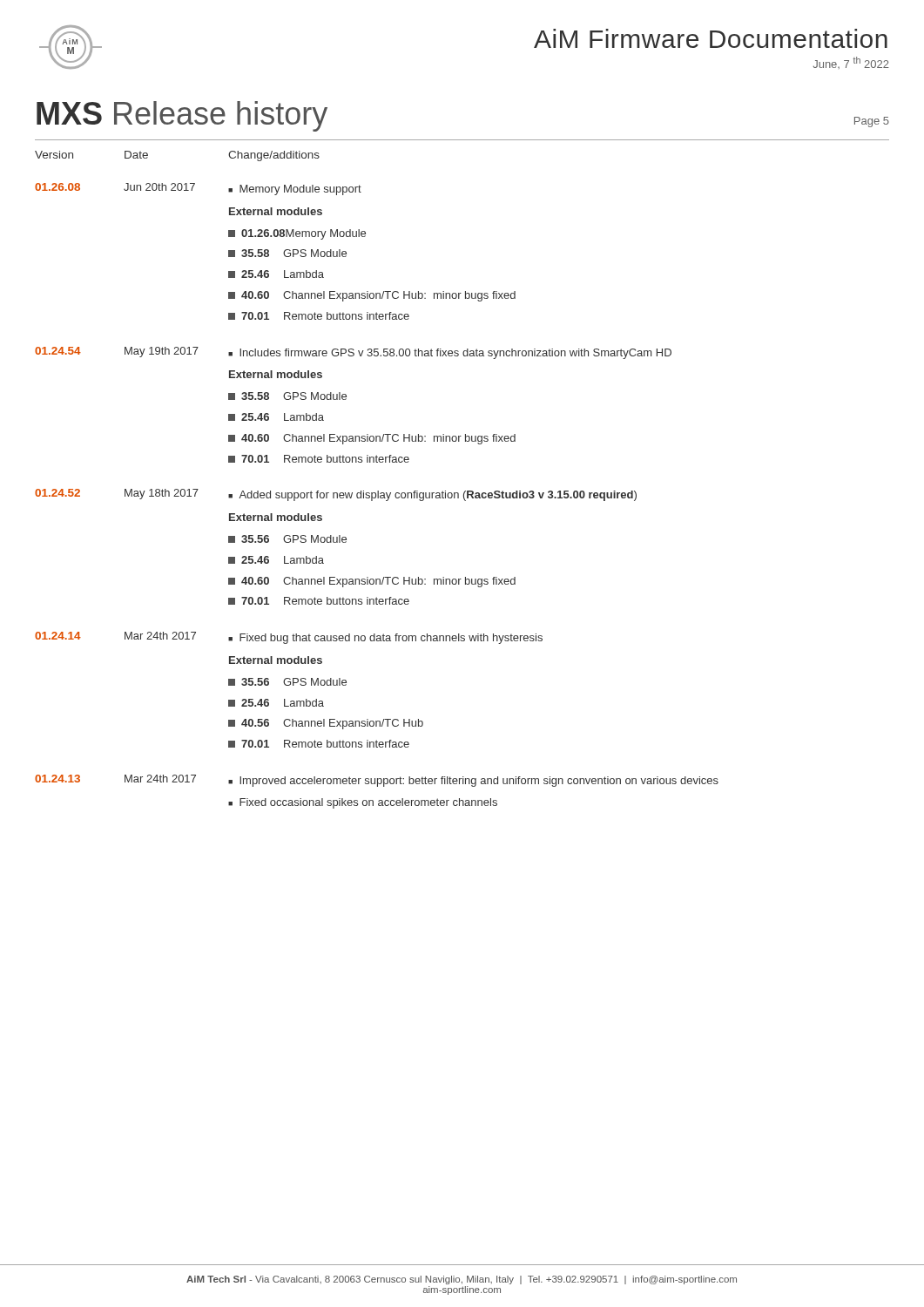Find the table
924x1307 pixels.
(462, 481)
